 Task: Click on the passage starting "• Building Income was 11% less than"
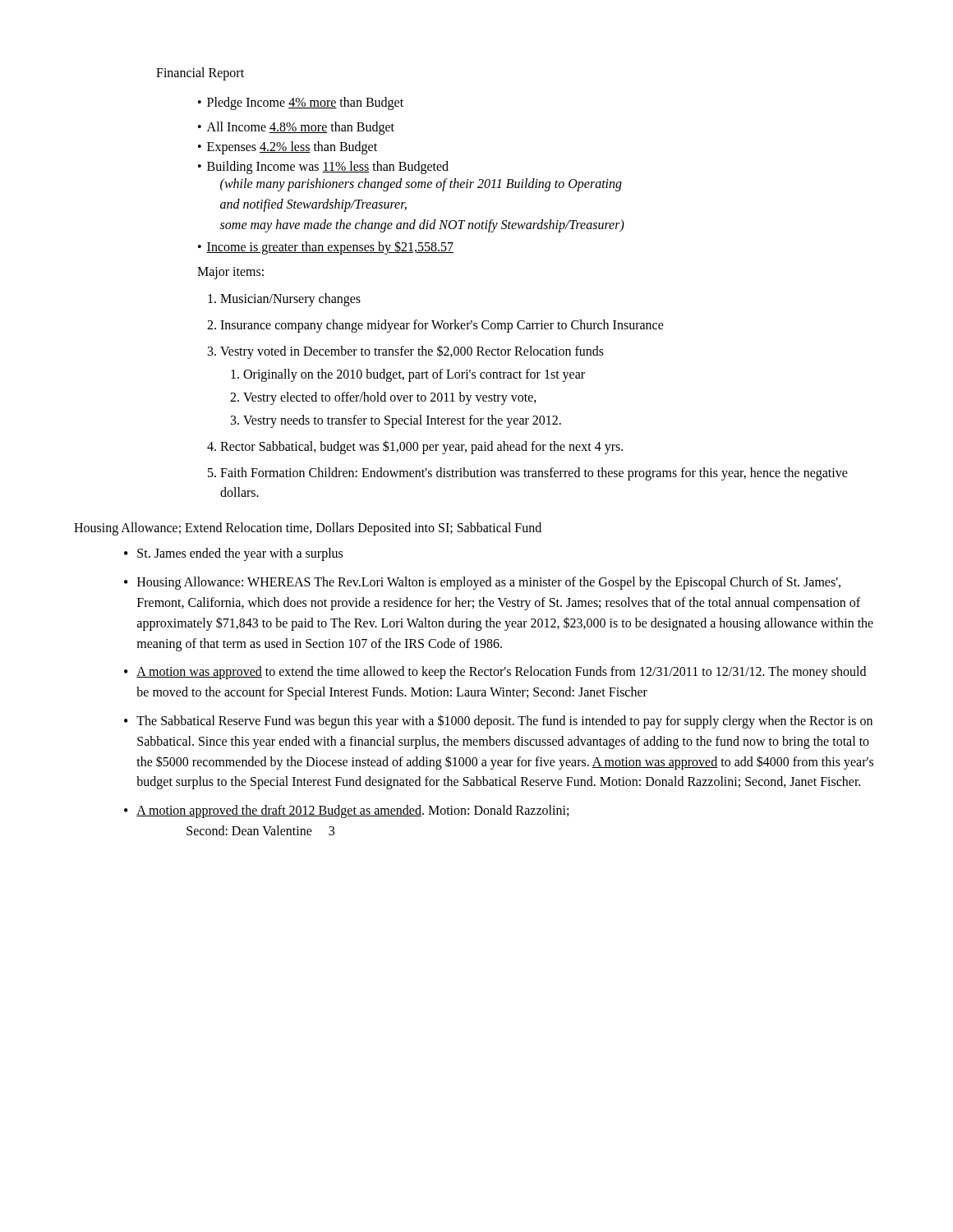[411, 197]
